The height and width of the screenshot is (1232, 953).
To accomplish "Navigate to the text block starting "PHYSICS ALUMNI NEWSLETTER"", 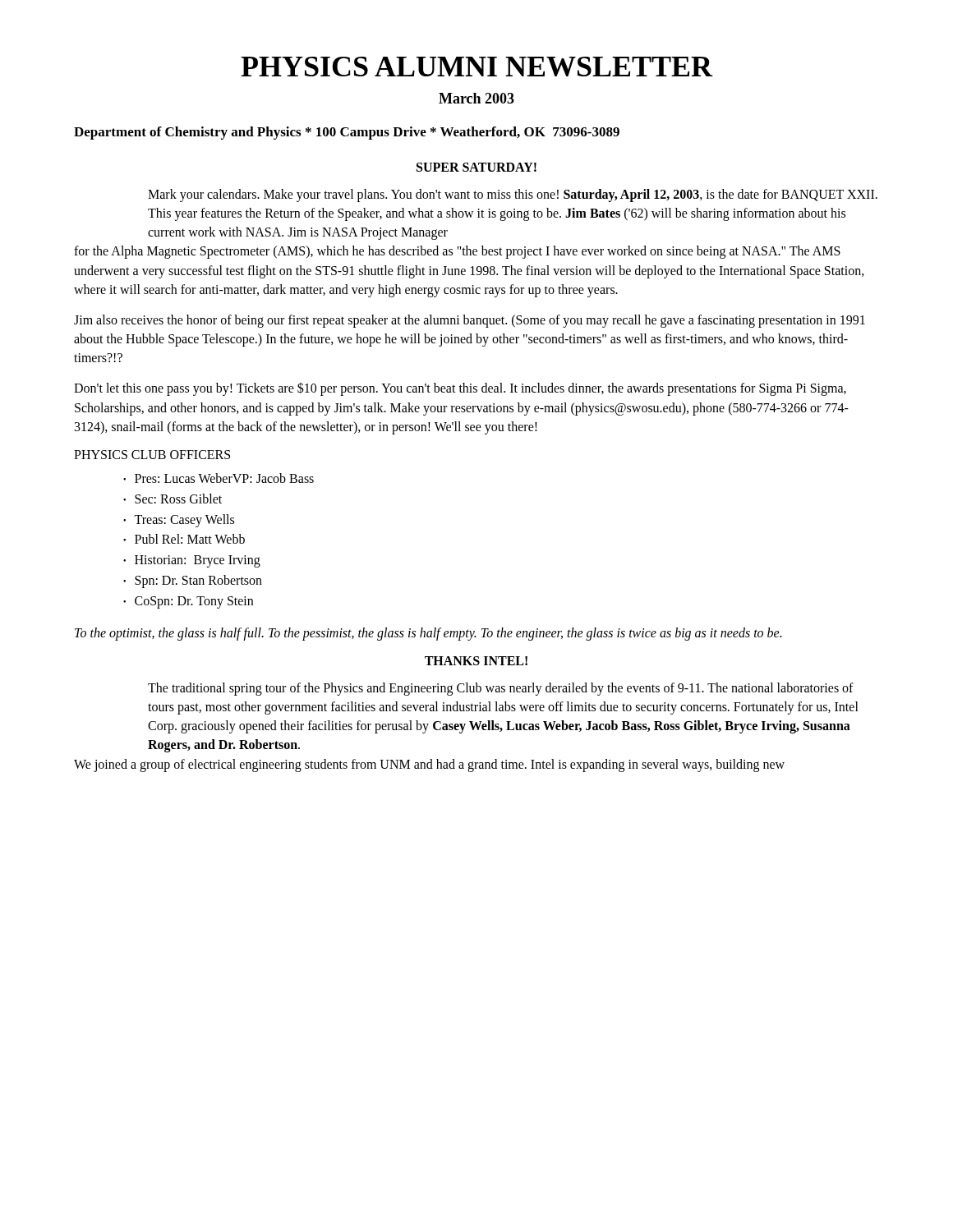I will 476,67.
